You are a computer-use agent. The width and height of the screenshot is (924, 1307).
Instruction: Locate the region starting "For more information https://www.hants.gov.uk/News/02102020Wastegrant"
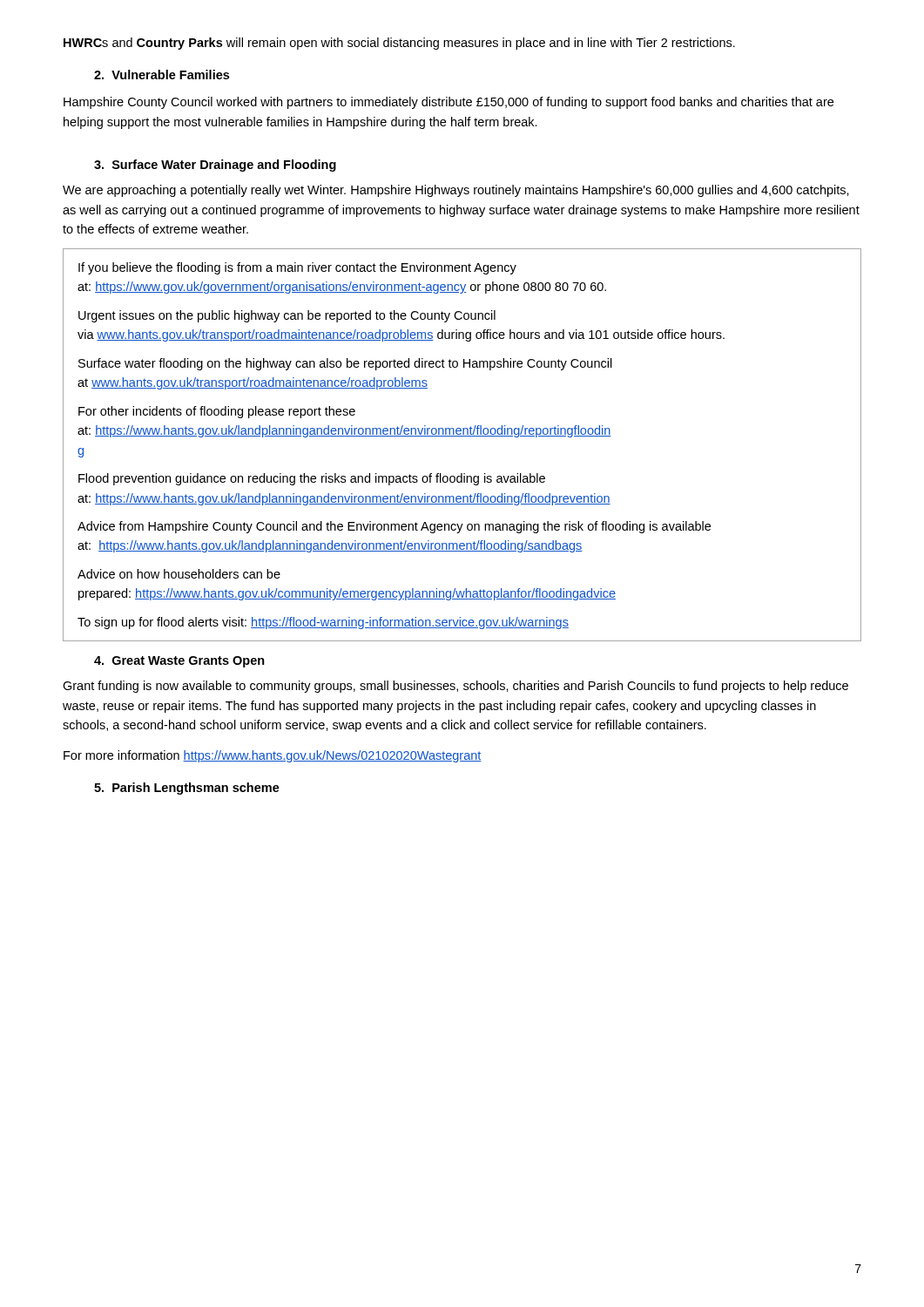point(272,755)
